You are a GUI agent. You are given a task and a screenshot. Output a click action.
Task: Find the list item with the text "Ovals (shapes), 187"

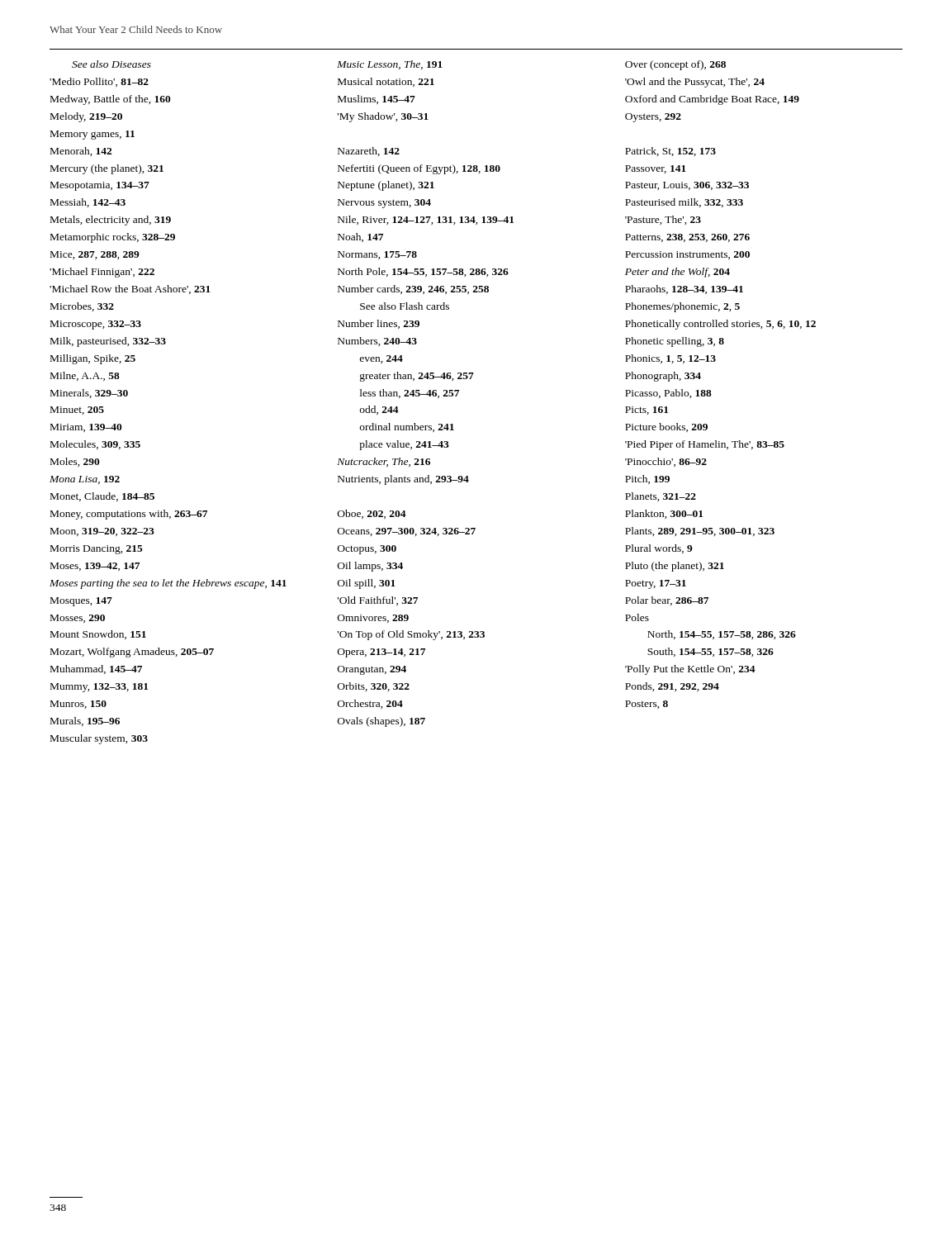(381, 721)
